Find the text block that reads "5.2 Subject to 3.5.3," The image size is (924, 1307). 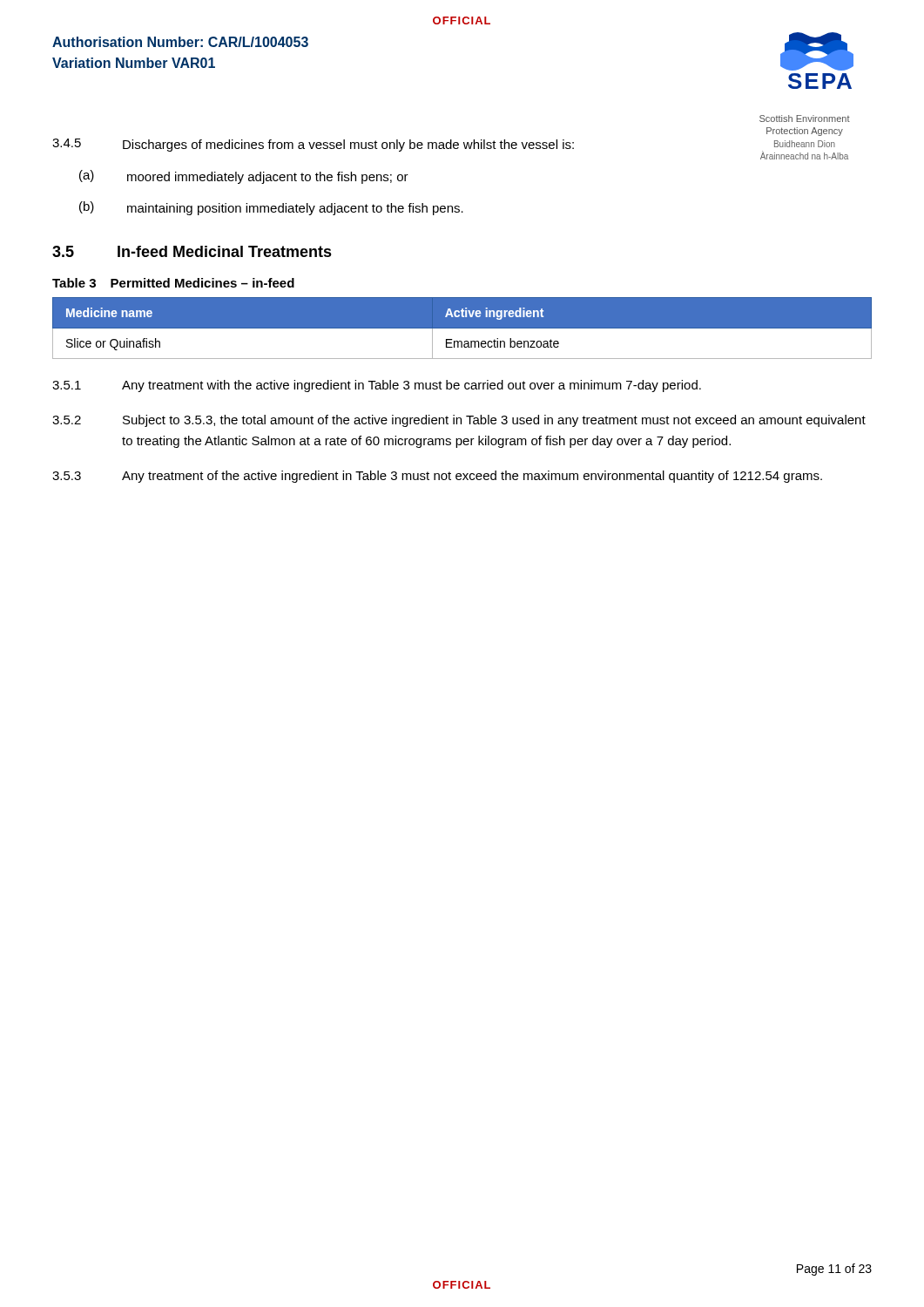coord(462,430)
